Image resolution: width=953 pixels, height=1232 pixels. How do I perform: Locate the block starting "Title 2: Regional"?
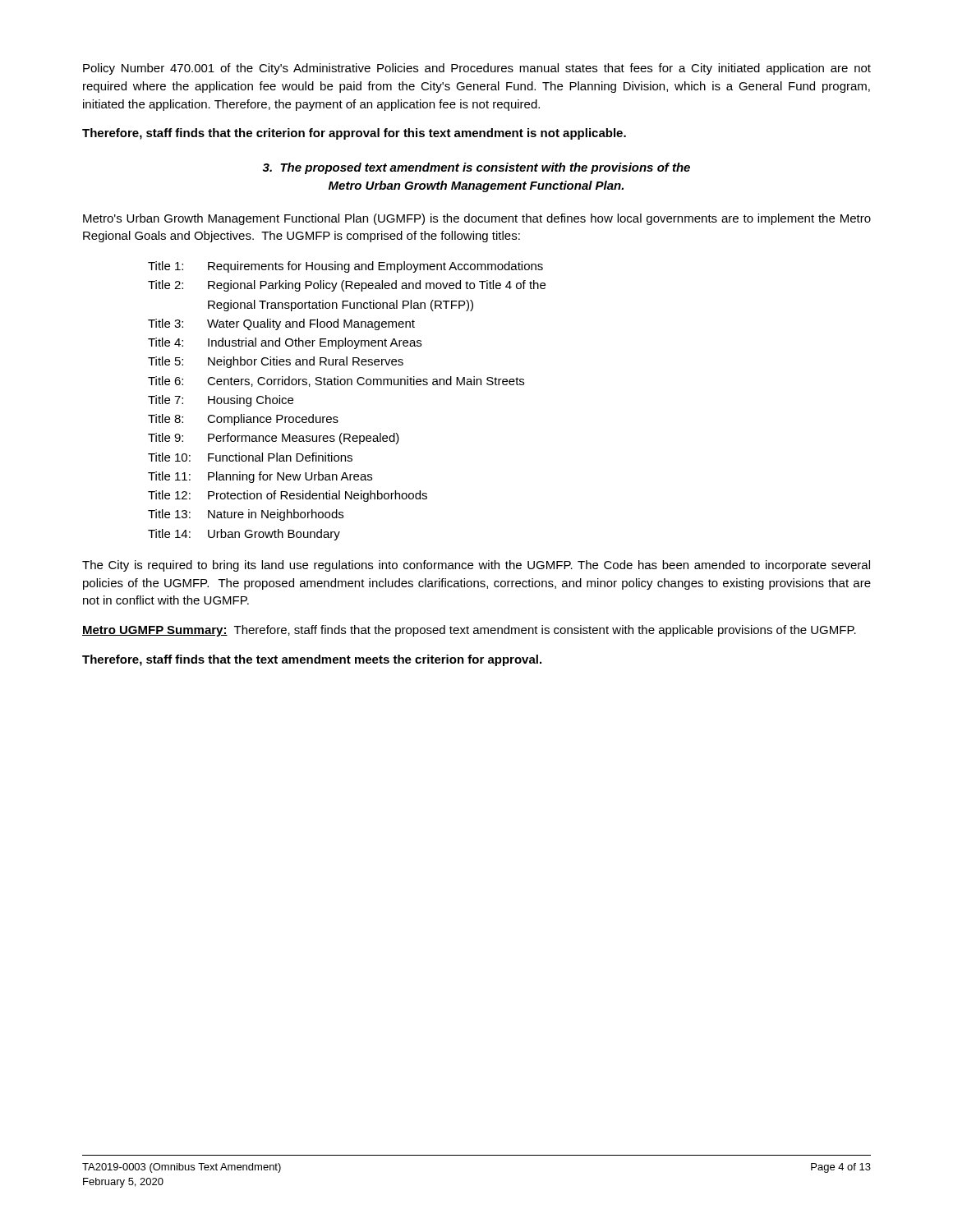coord(509,285)
